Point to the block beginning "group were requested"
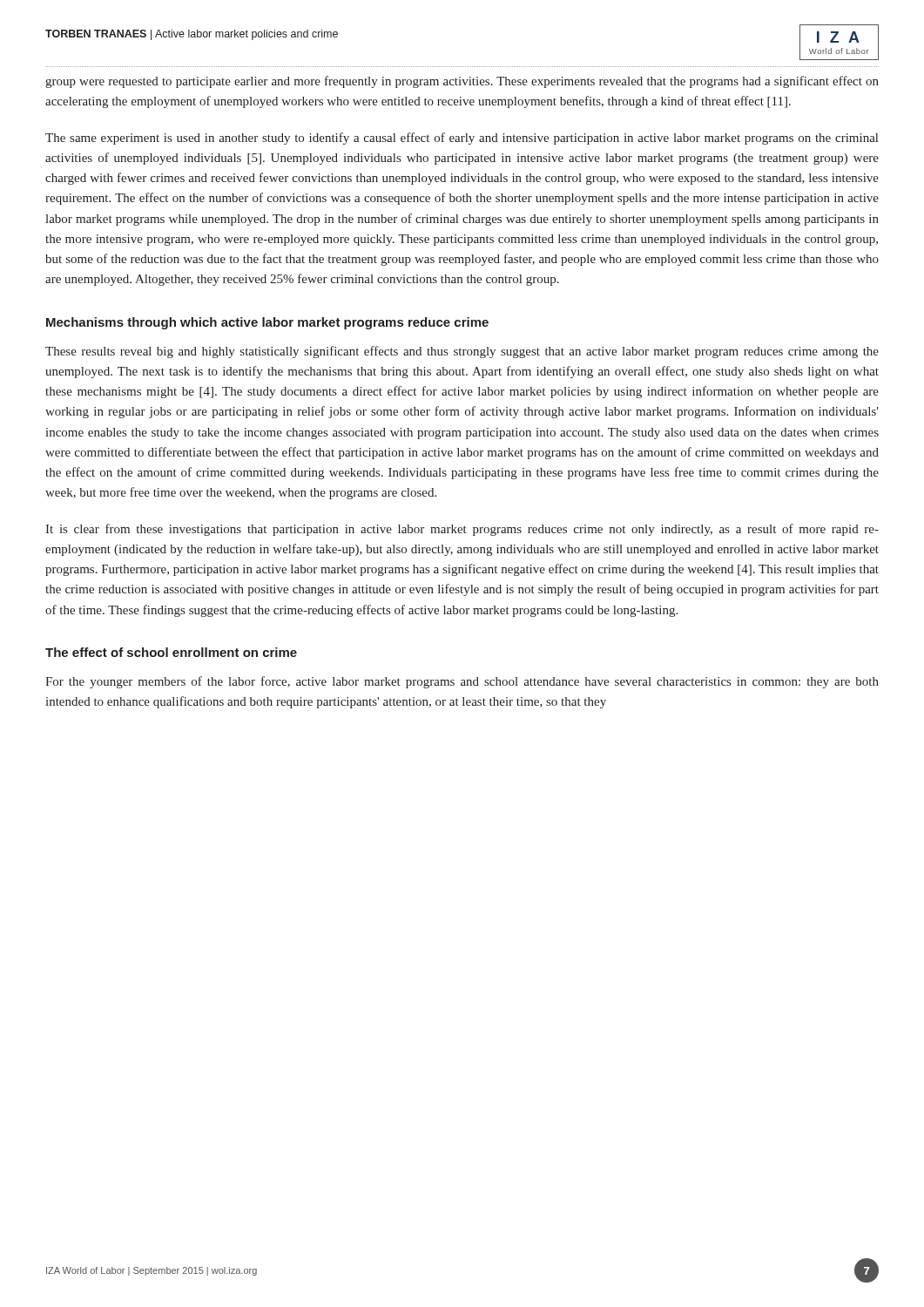This screenshot has height=1307, width=924. [x=462, y=91]
